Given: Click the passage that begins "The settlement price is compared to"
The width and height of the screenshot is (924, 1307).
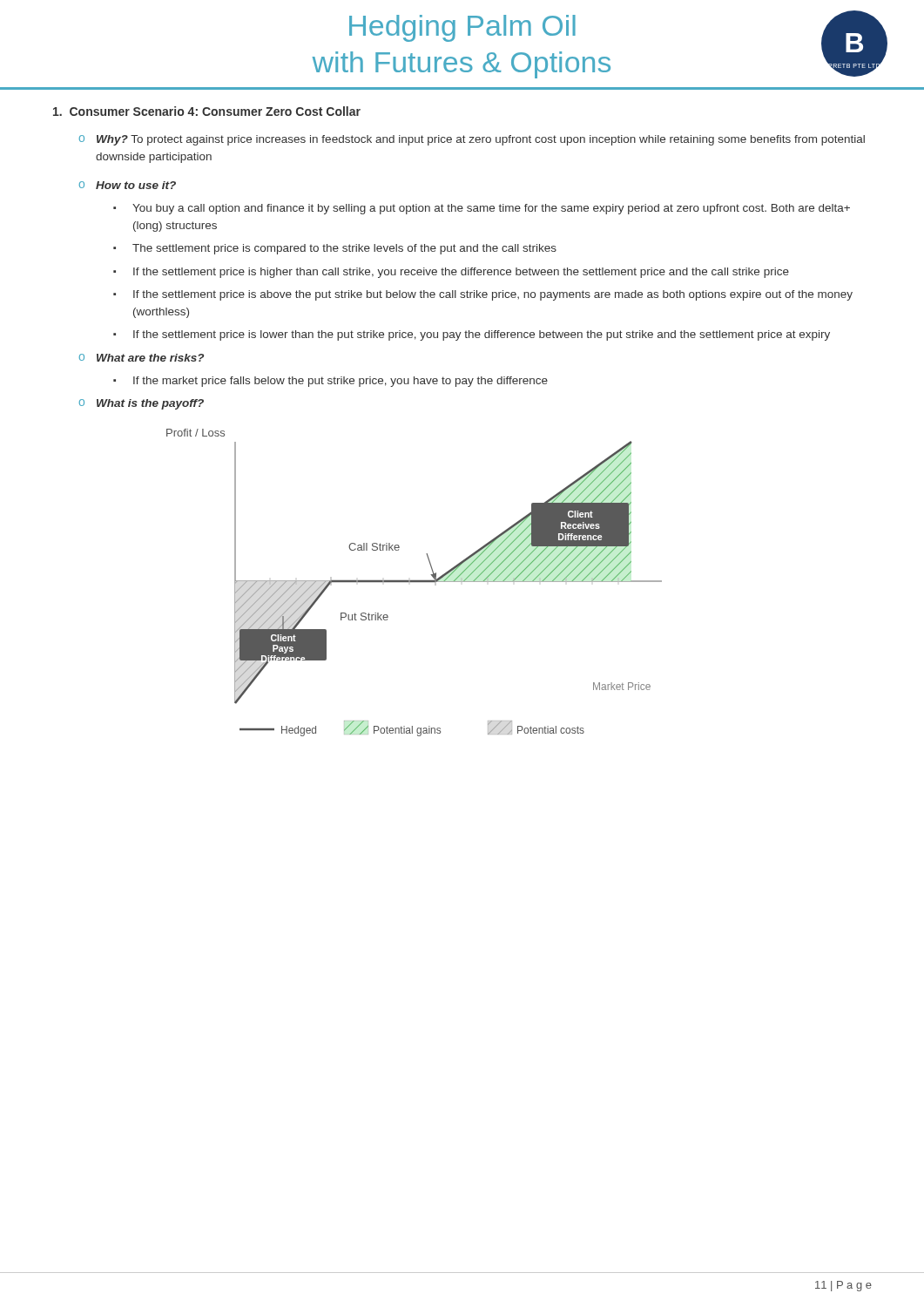Looking at the screenshot, I should tap(344, 248).
